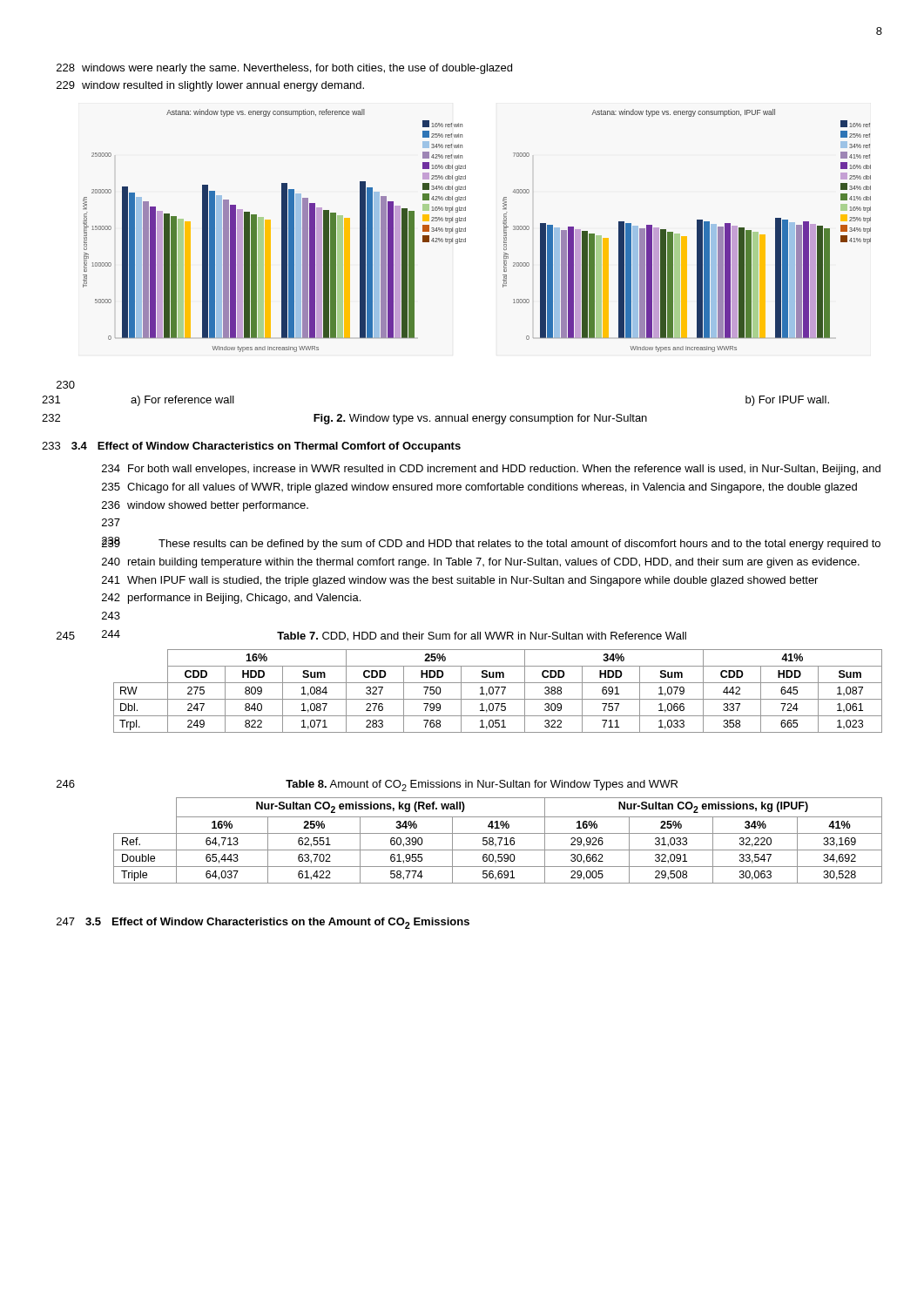The image size is (924, 1307).
Task: Locate the block of text that opens with "228windows were nearly the same. Nevertheless, for both"
Action: [x=277, y=77]
